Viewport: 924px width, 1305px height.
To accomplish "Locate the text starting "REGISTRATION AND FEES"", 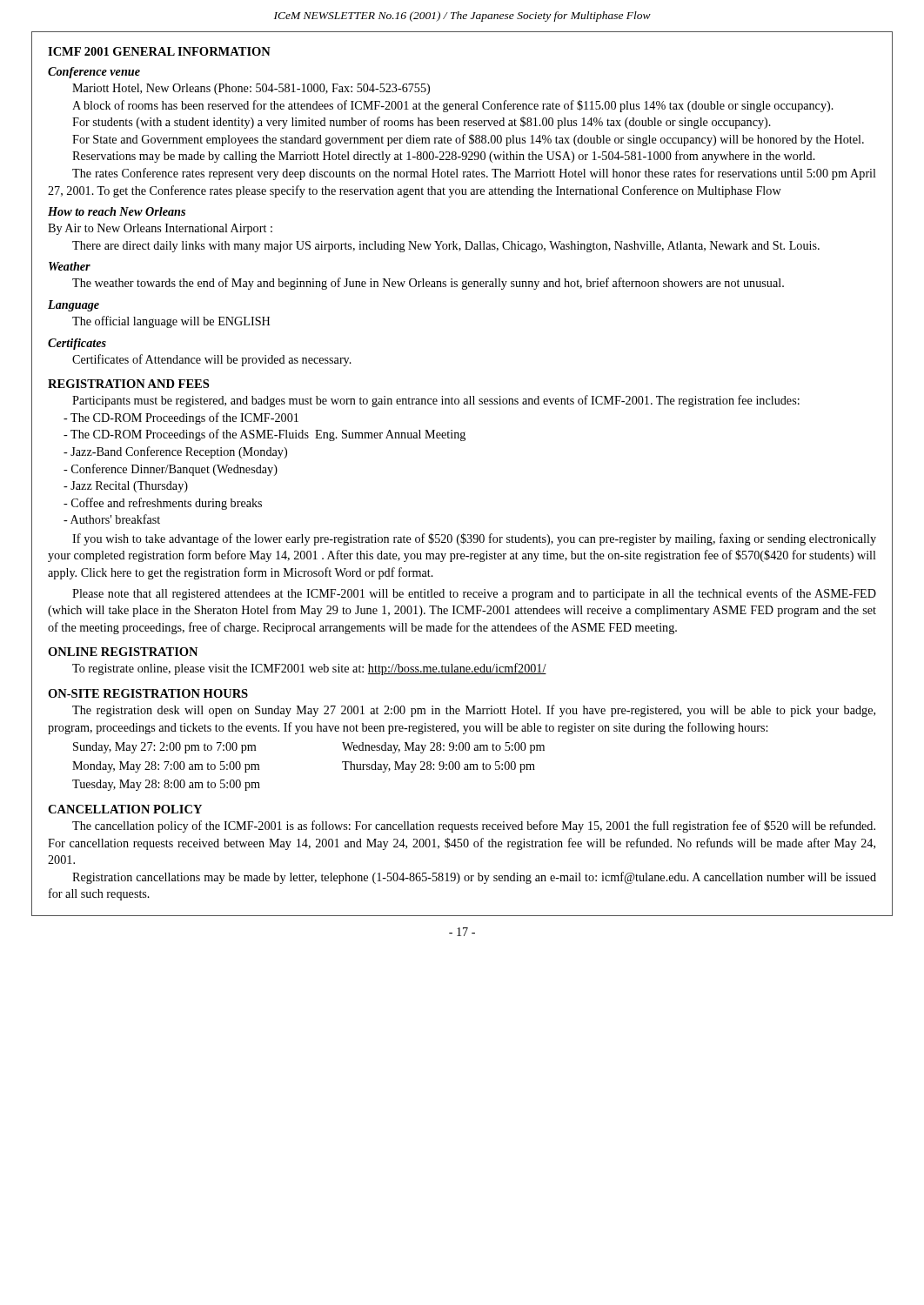I will pyautogui.click(x=129, y=384).
